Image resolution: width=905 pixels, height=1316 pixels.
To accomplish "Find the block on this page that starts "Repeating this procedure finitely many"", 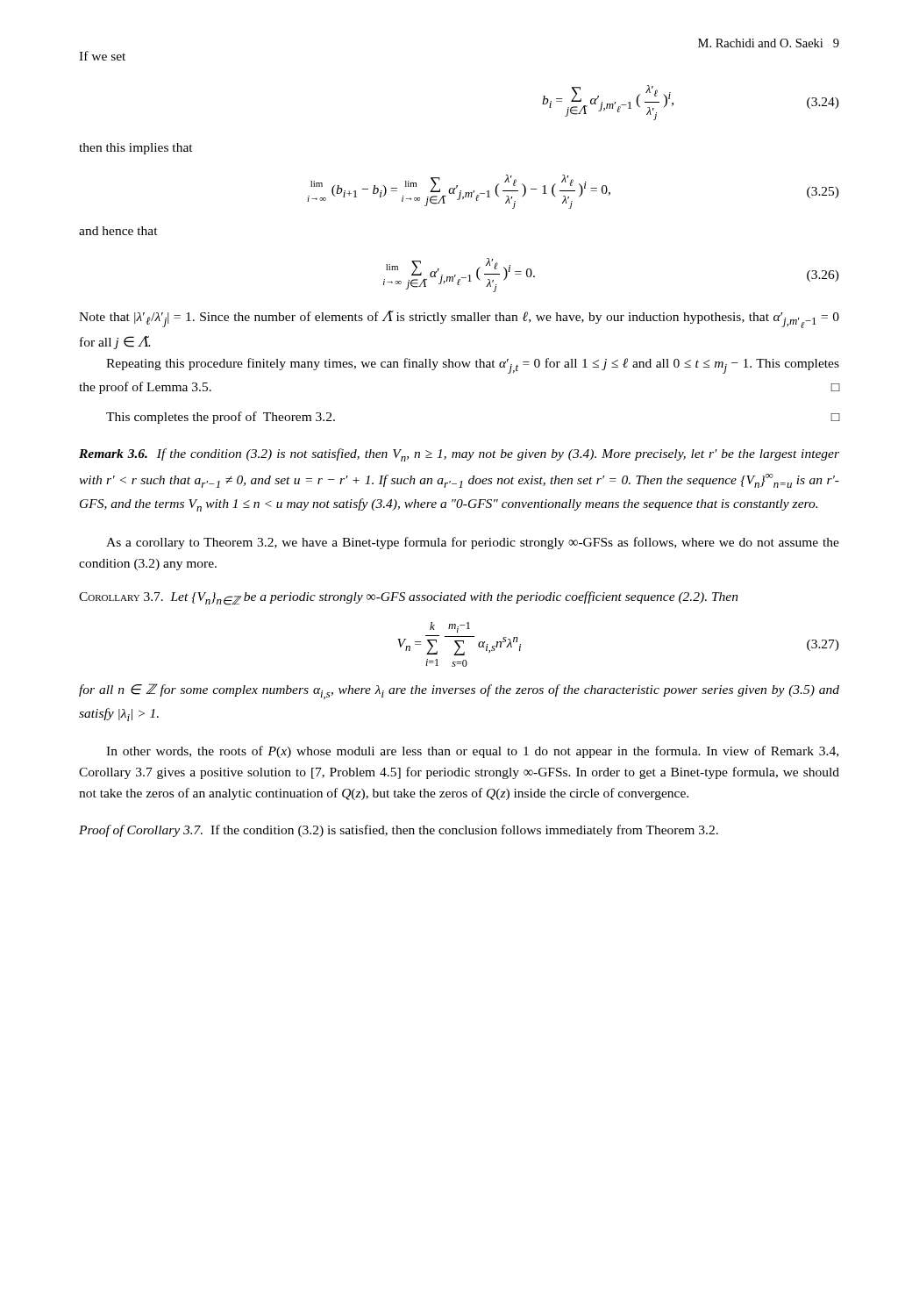I will (459, 376).
